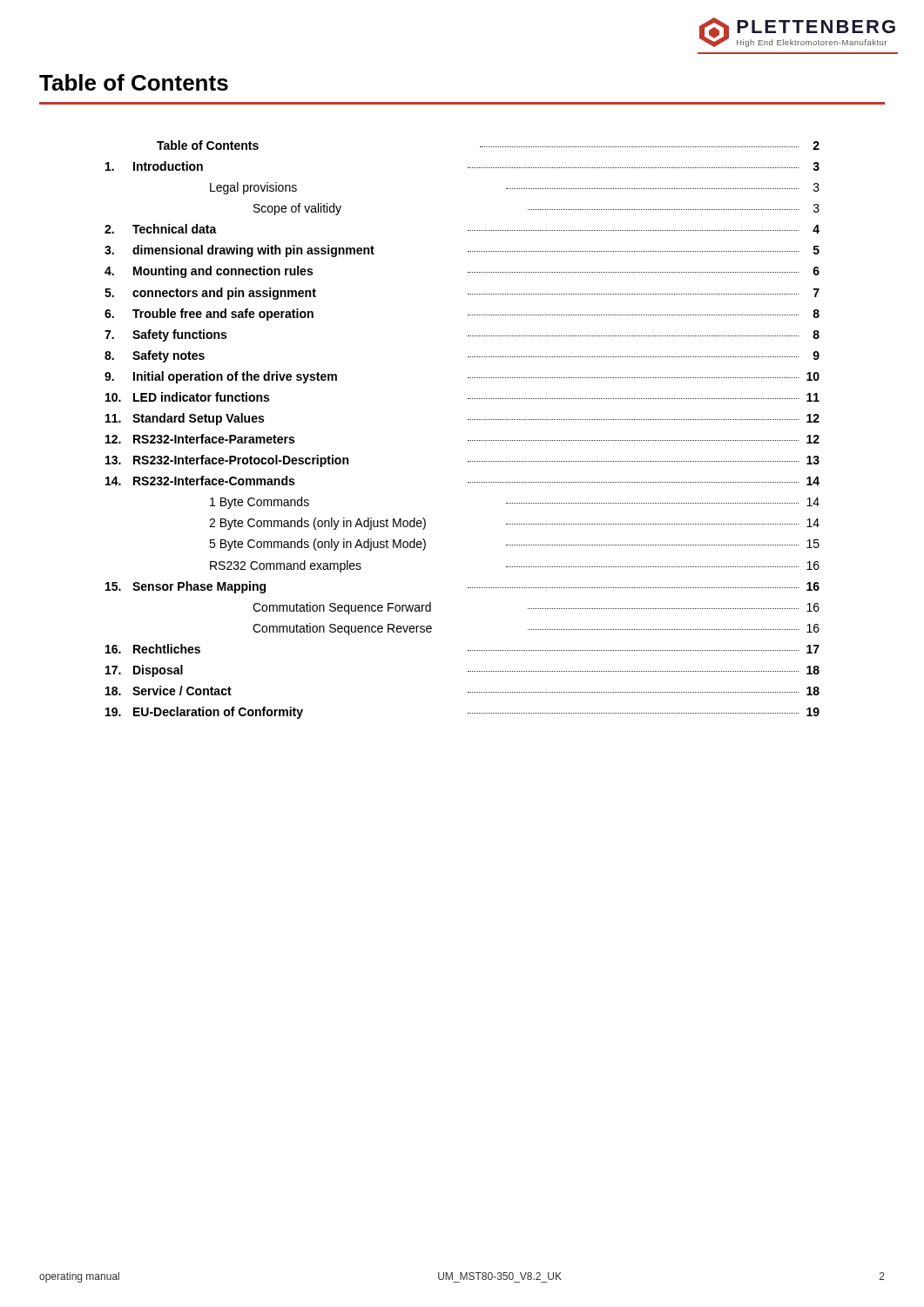The height and width of the screenshot is (1307, 924).
Task: Locate the text "RS232 Command examples 16"
Action: (x=514, y=565)
